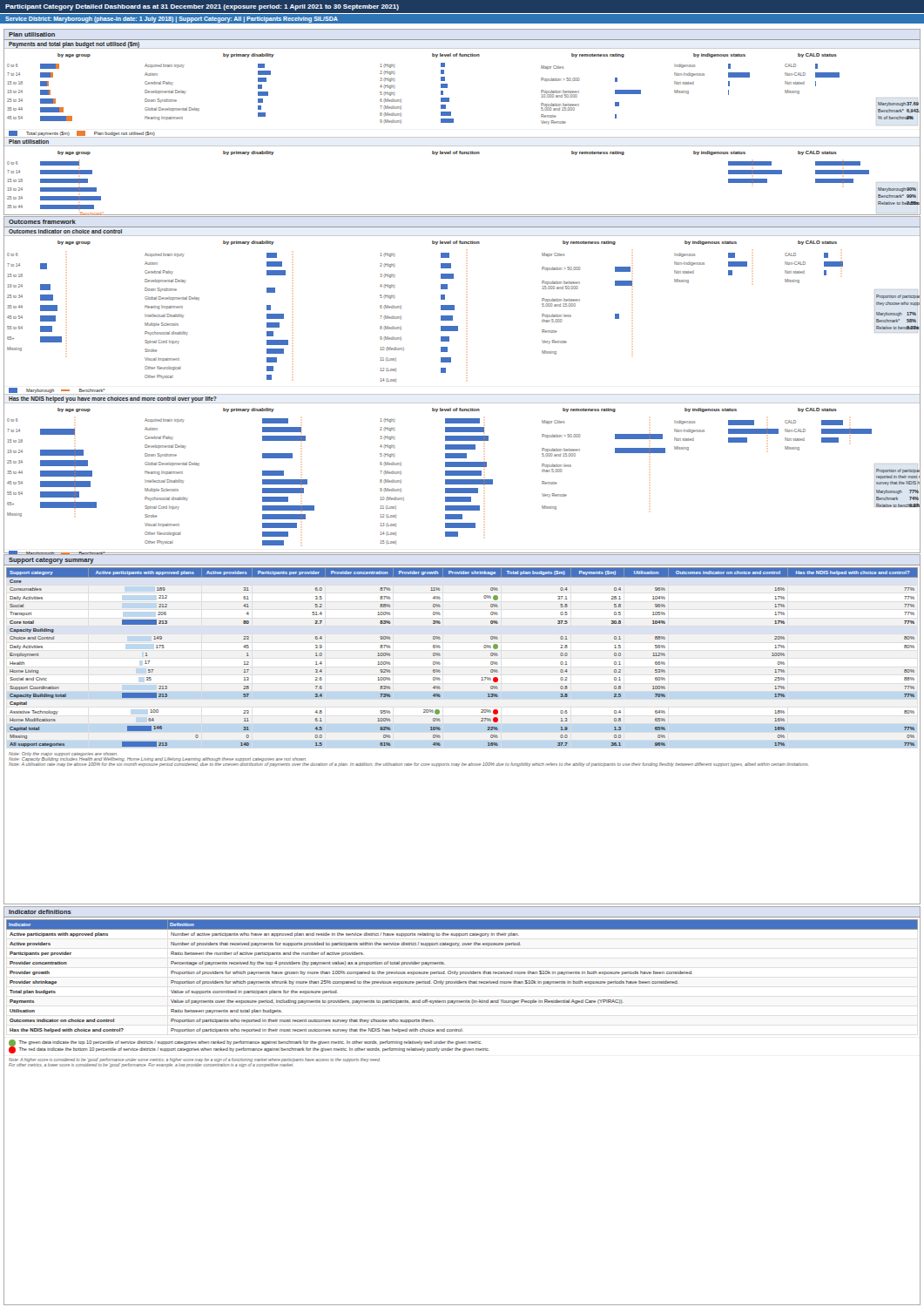Image resolution: width=924 pixels, height=1307 pixels.
Task: Find the block starting "Note: A higher score is"
Action: (195, 1062)
